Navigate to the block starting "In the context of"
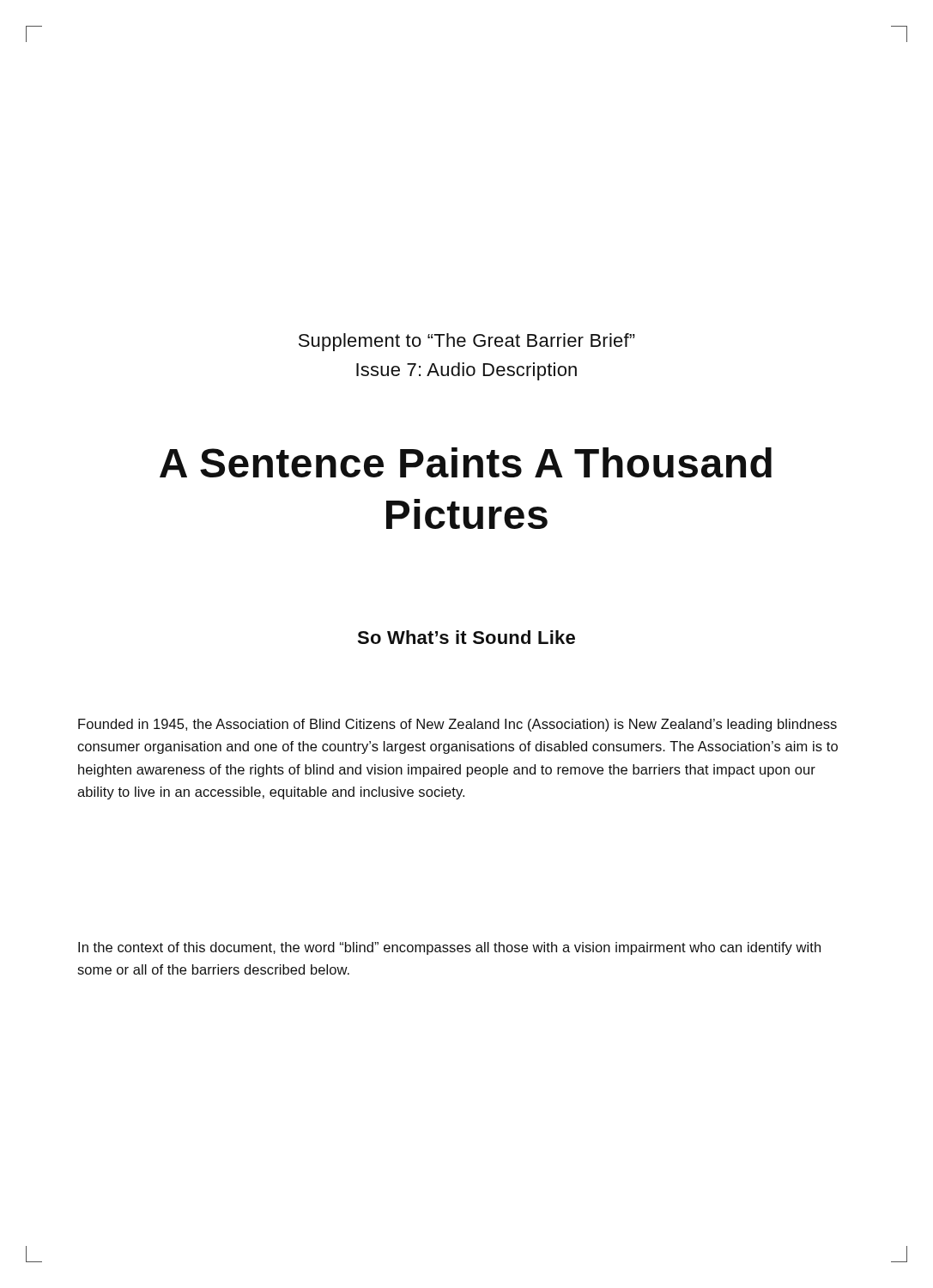 pyautogui.click(x=449, y=958)
